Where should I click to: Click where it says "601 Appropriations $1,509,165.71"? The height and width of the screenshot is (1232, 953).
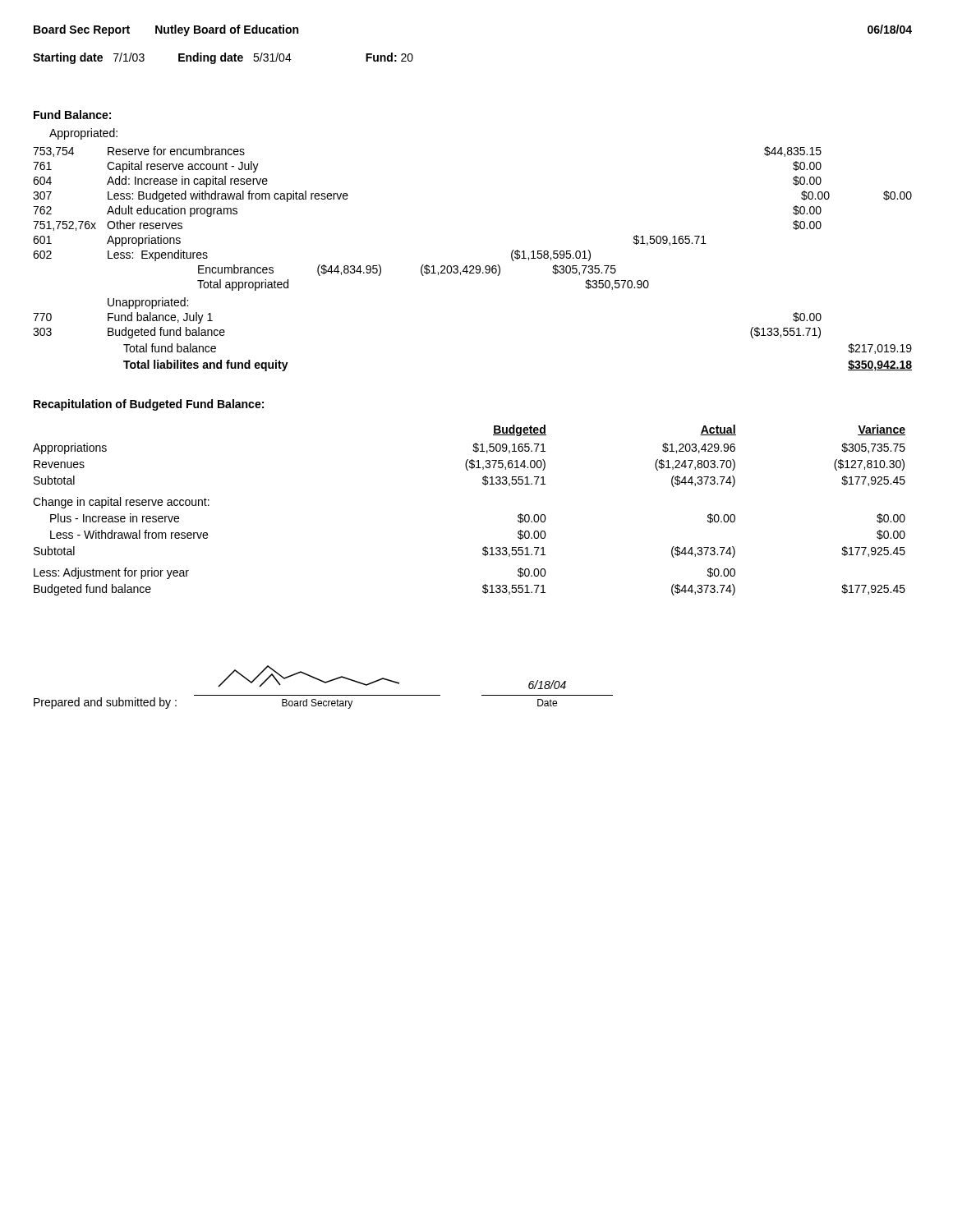[x=41, y=240]
